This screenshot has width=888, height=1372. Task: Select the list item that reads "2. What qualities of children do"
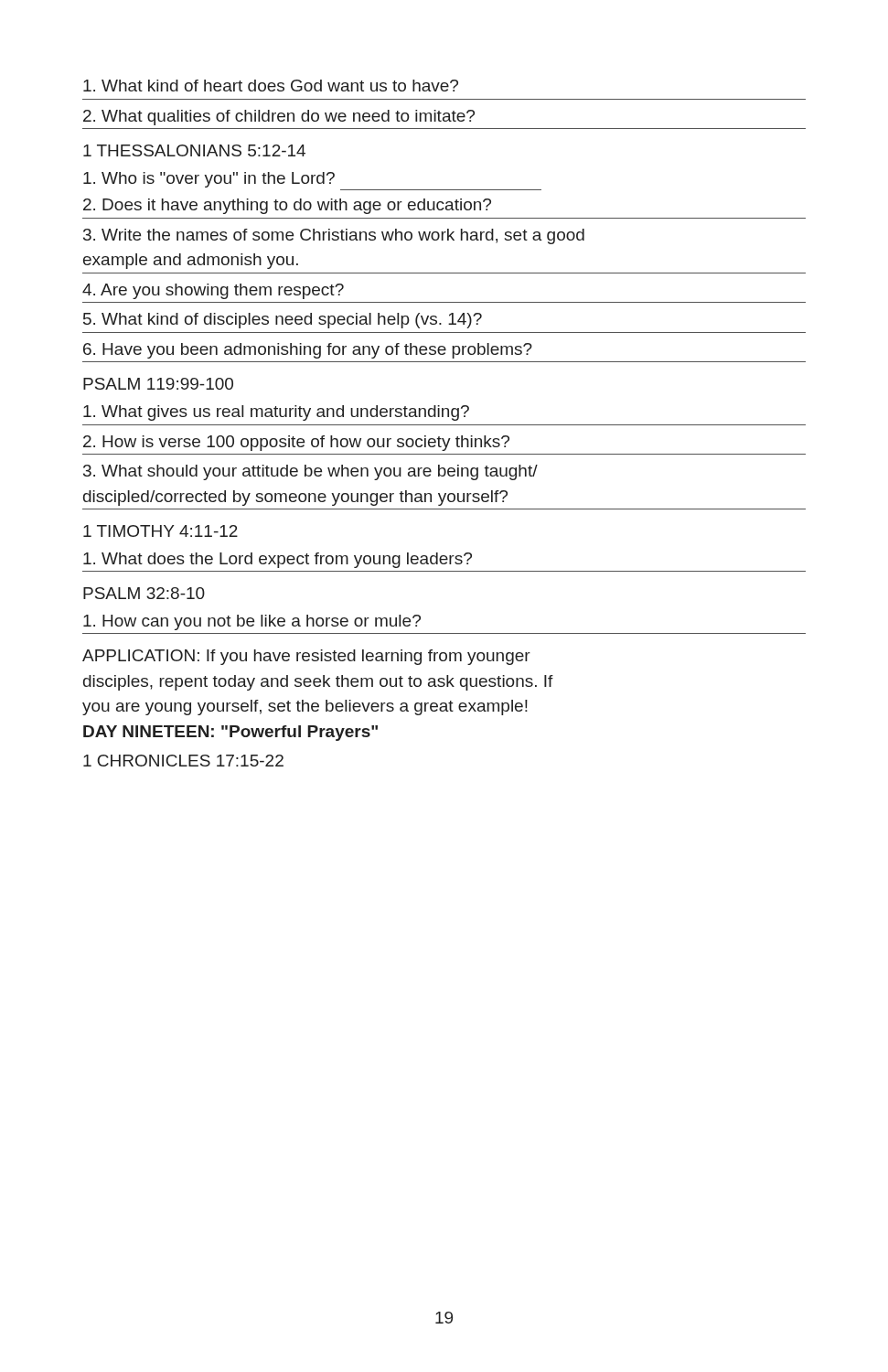pyautogui.click(x=444, y=116)
